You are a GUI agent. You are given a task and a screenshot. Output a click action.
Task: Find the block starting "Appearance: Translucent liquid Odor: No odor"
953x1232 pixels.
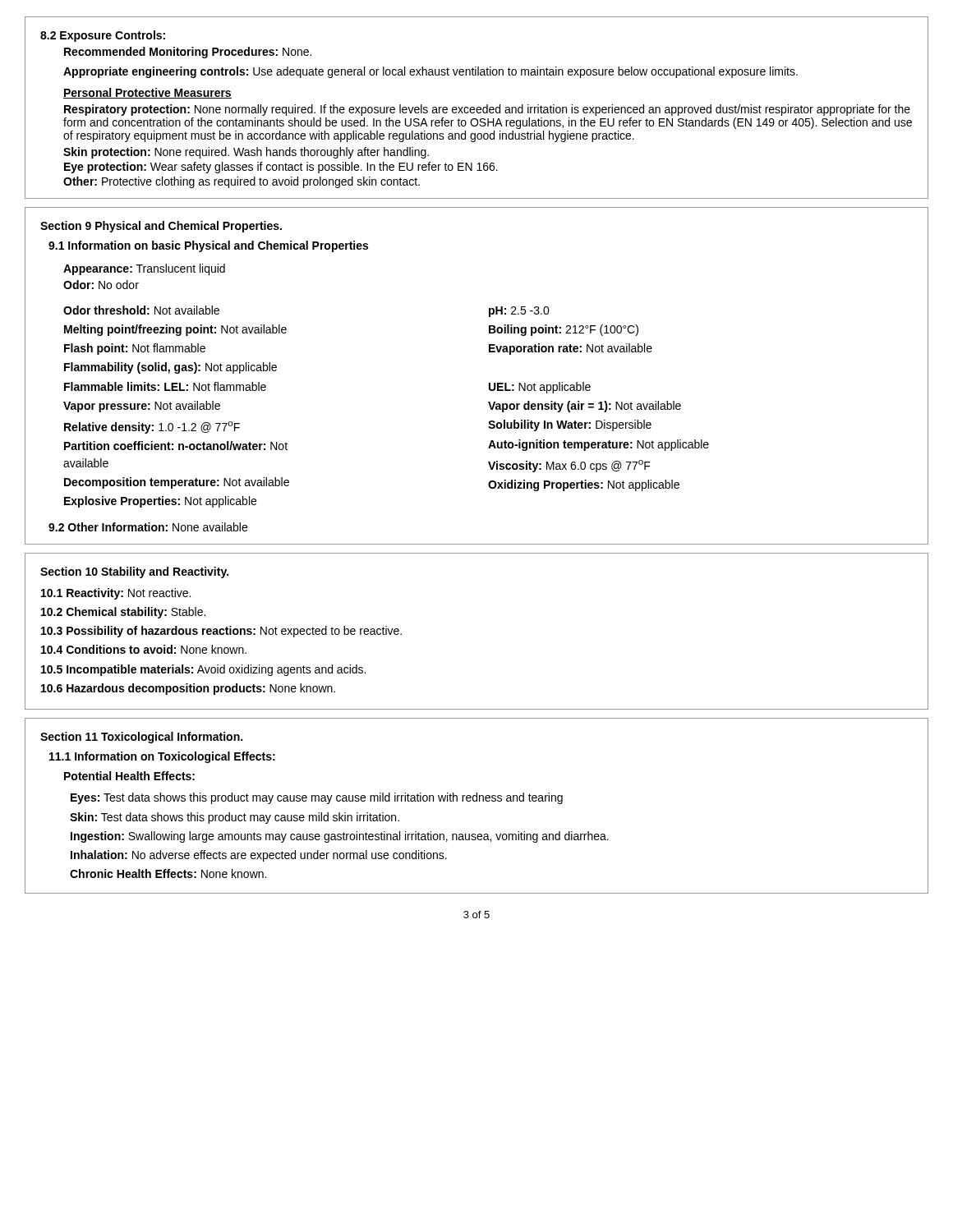click(x=144, y=269)
